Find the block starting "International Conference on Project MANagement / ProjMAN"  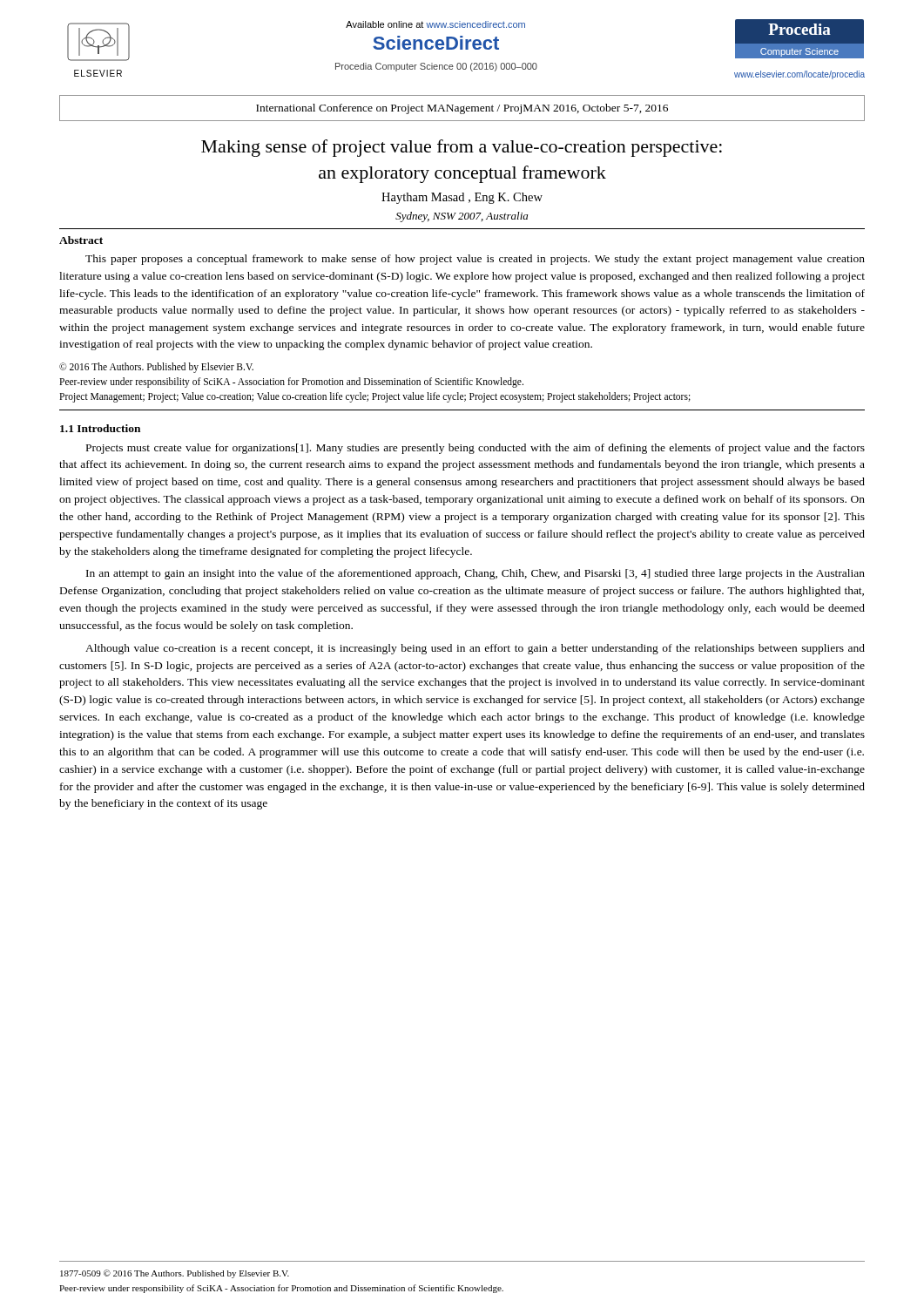coord(462,108)
